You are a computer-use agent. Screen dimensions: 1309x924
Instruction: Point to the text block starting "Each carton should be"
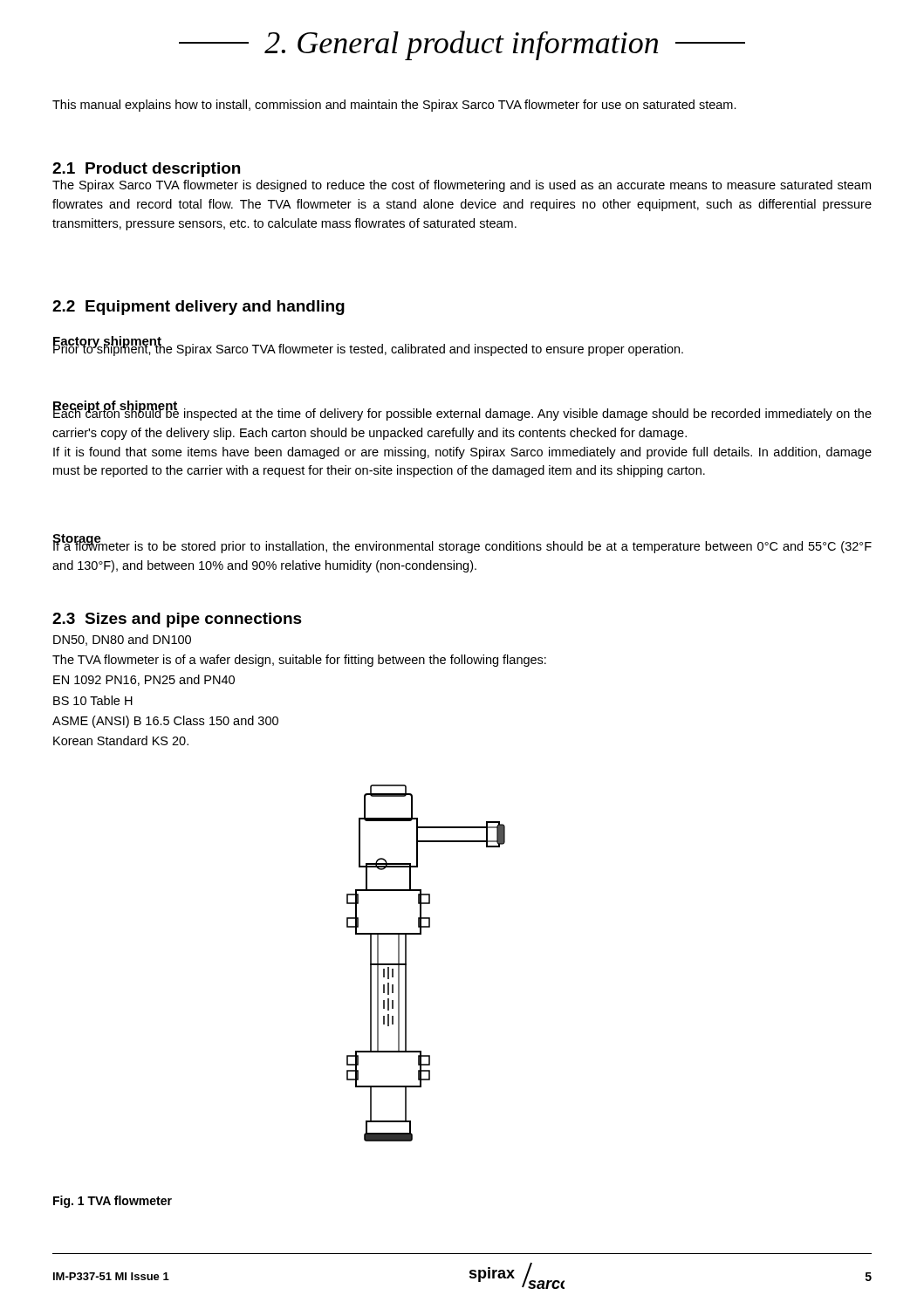[462, 442]
